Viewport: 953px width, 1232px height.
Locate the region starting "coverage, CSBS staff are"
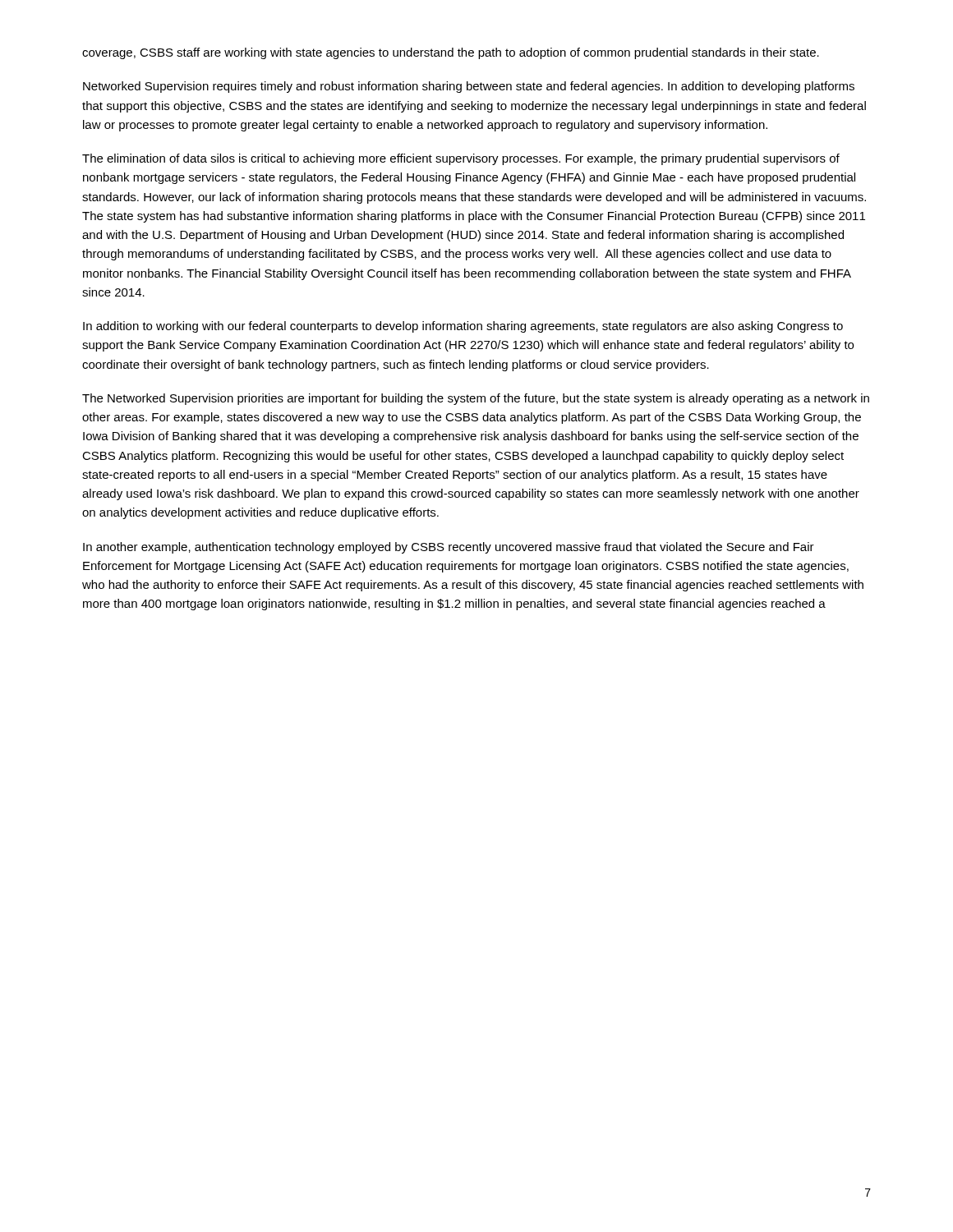[451, 52]
